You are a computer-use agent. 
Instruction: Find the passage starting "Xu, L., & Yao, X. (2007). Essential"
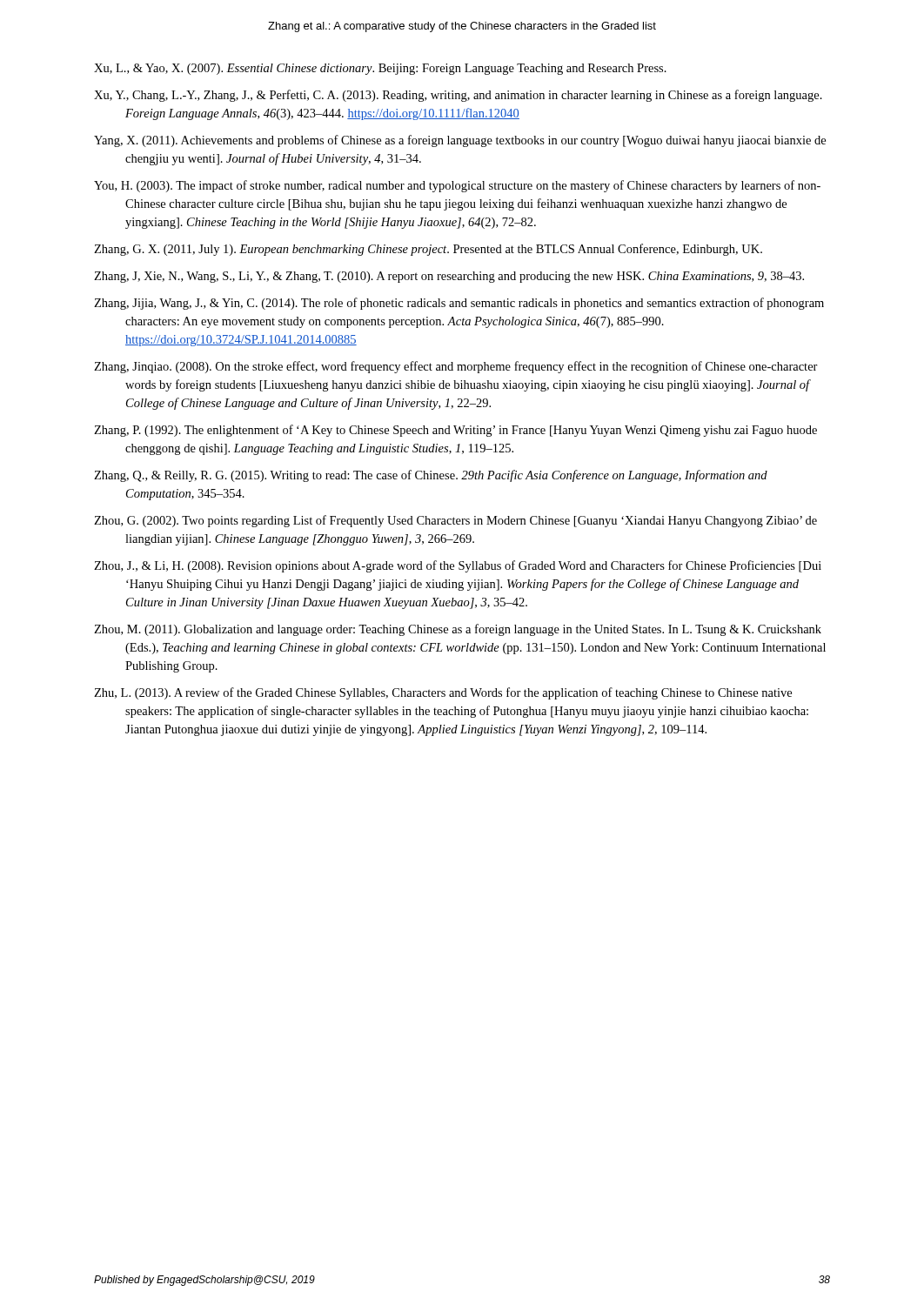pos(380,68)
